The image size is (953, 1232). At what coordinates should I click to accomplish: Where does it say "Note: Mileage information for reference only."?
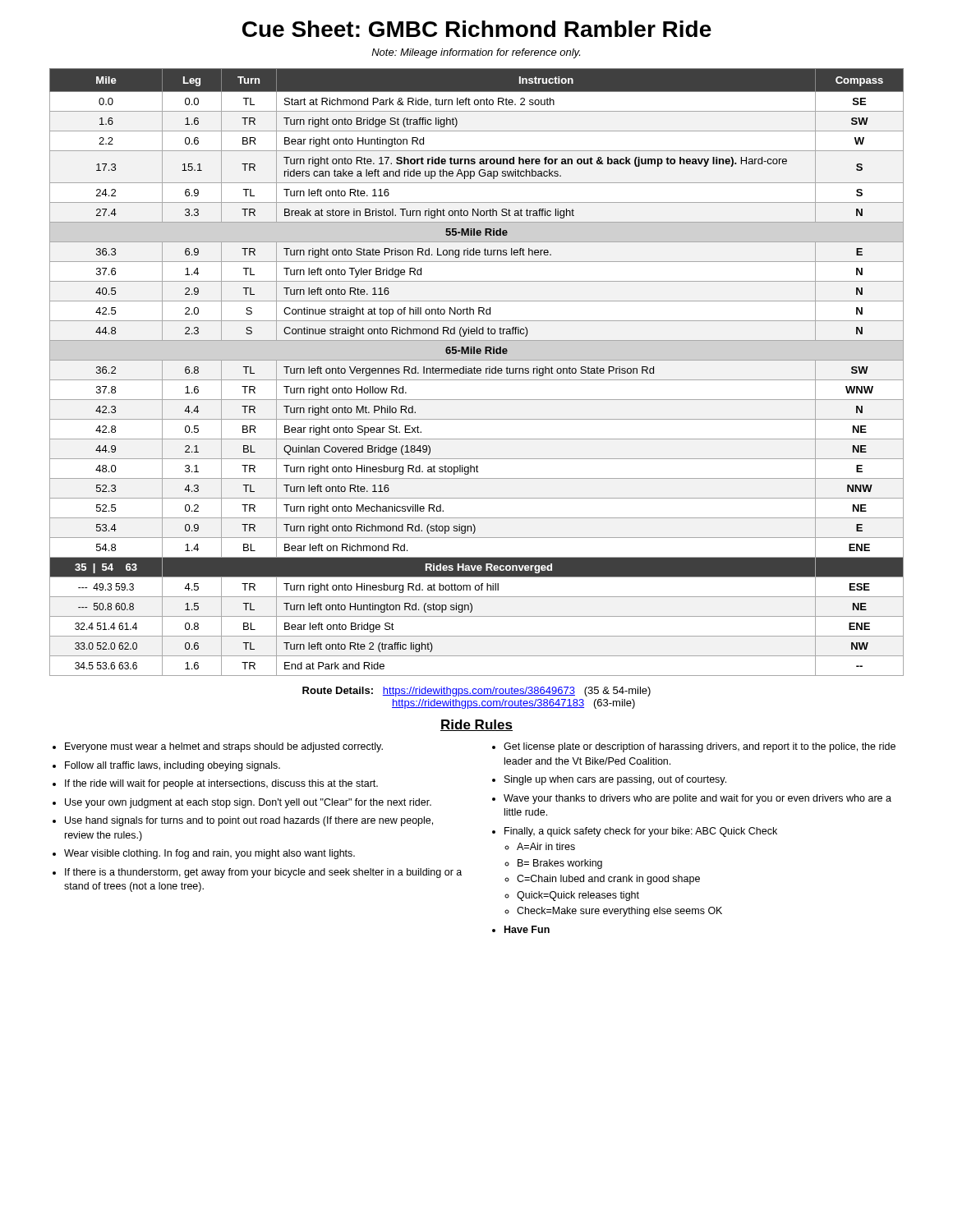click(476, 52)
